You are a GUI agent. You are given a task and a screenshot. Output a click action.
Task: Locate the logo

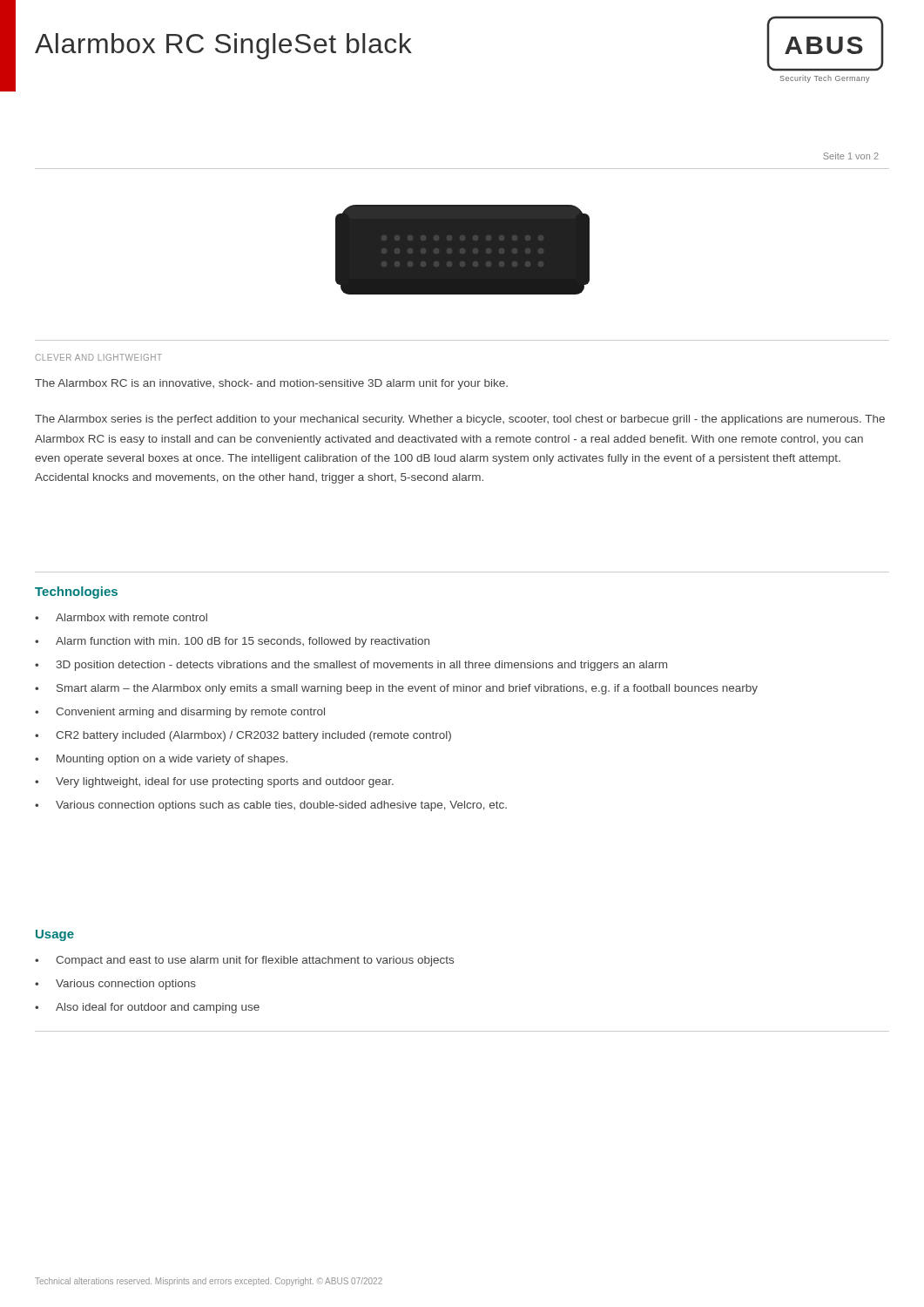coord(825,54)
